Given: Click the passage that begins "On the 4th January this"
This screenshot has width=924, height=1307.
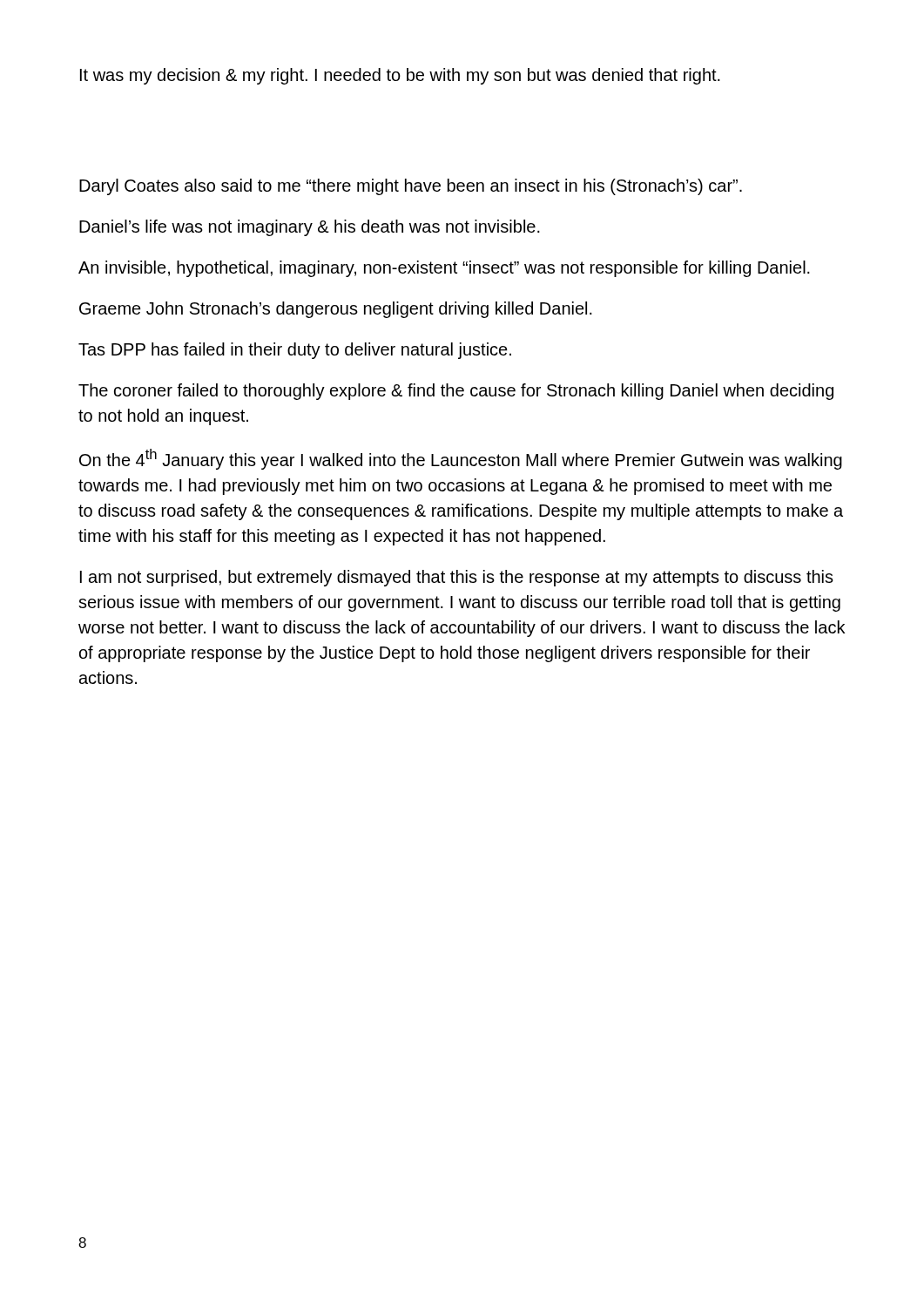Looking at the screenshot, I should [461, 496].
